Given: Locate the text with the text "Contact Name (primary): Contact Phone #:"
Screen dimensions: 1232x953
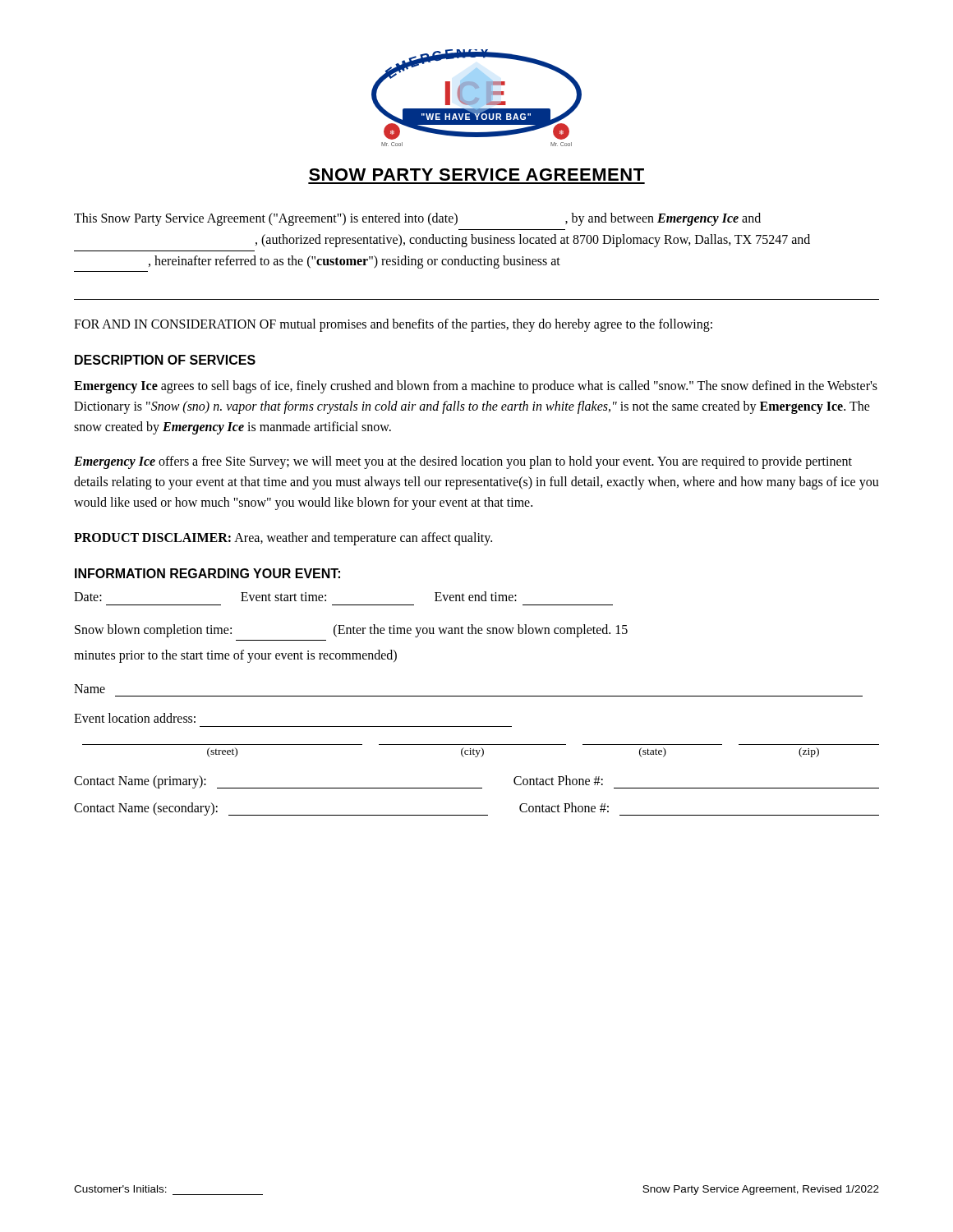Looking at the screenshot, I should [x=476, y=781].
